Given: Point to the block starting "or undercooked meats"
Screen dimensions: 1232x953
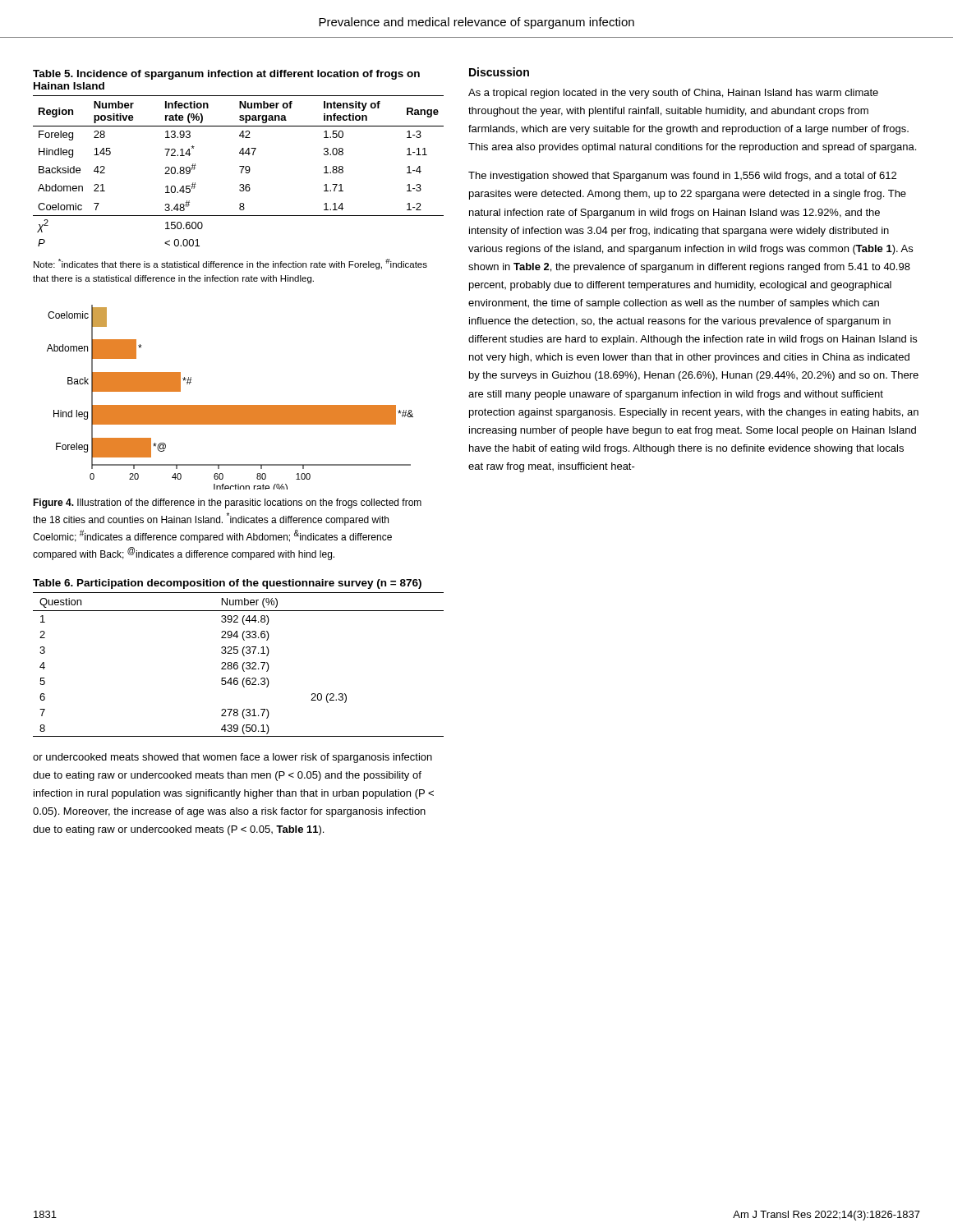Looking at the screenshot, I should coord(234,793).
